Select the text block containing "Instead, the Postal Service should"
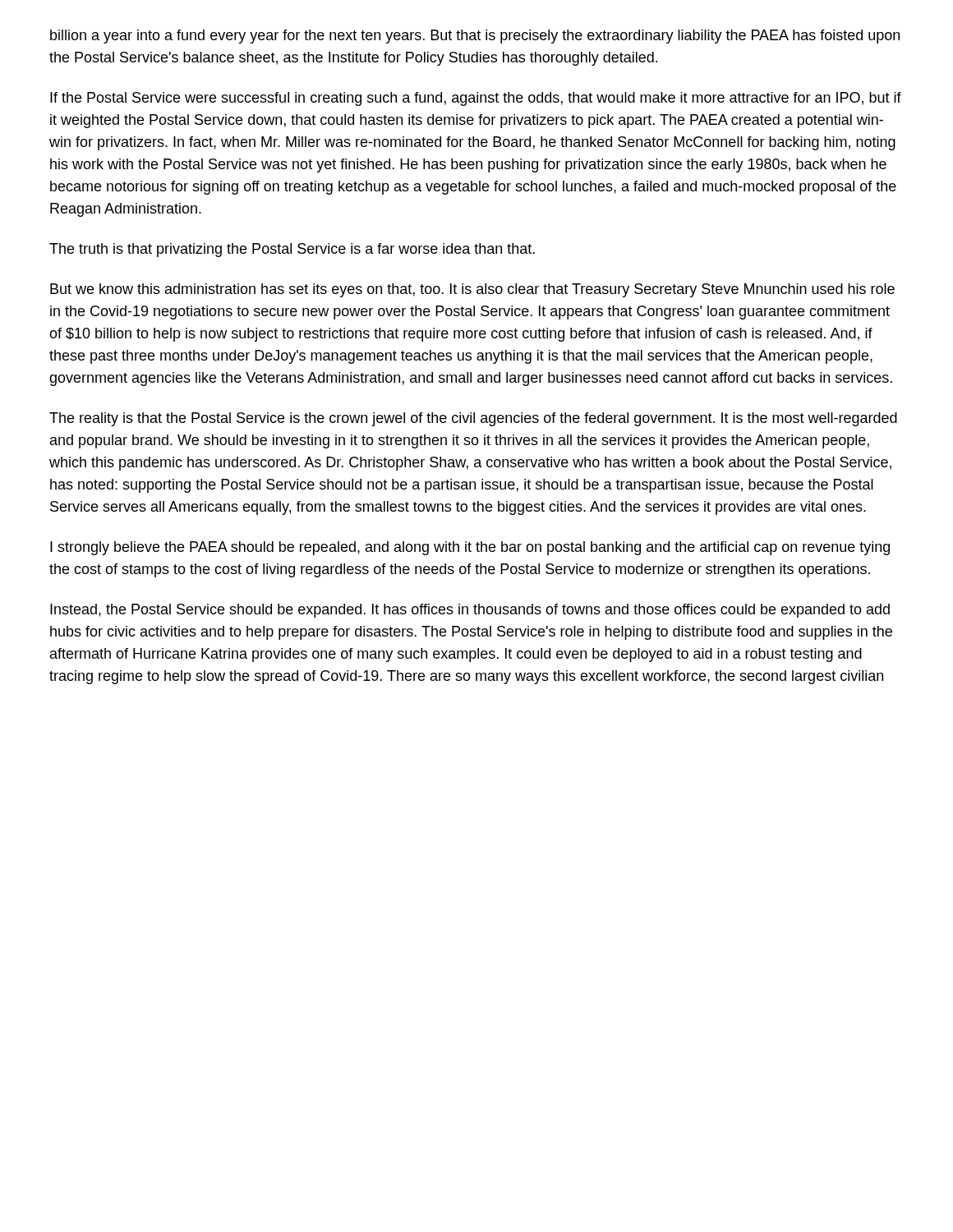The width and height of the screenshot is (953, 1232). pyautogui.click(x=471, y=643)
